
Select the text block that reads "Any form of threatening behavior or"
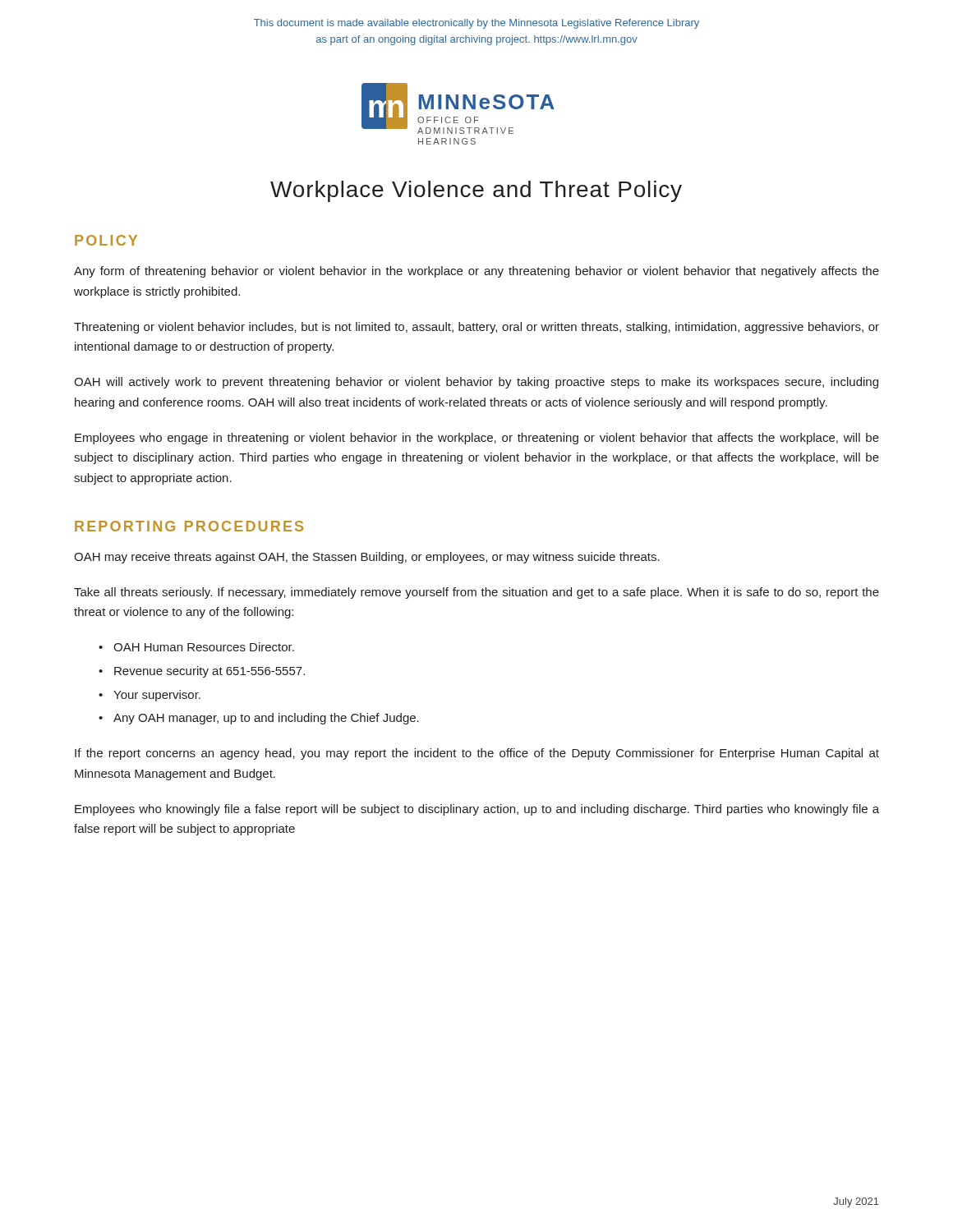[476, 281]
